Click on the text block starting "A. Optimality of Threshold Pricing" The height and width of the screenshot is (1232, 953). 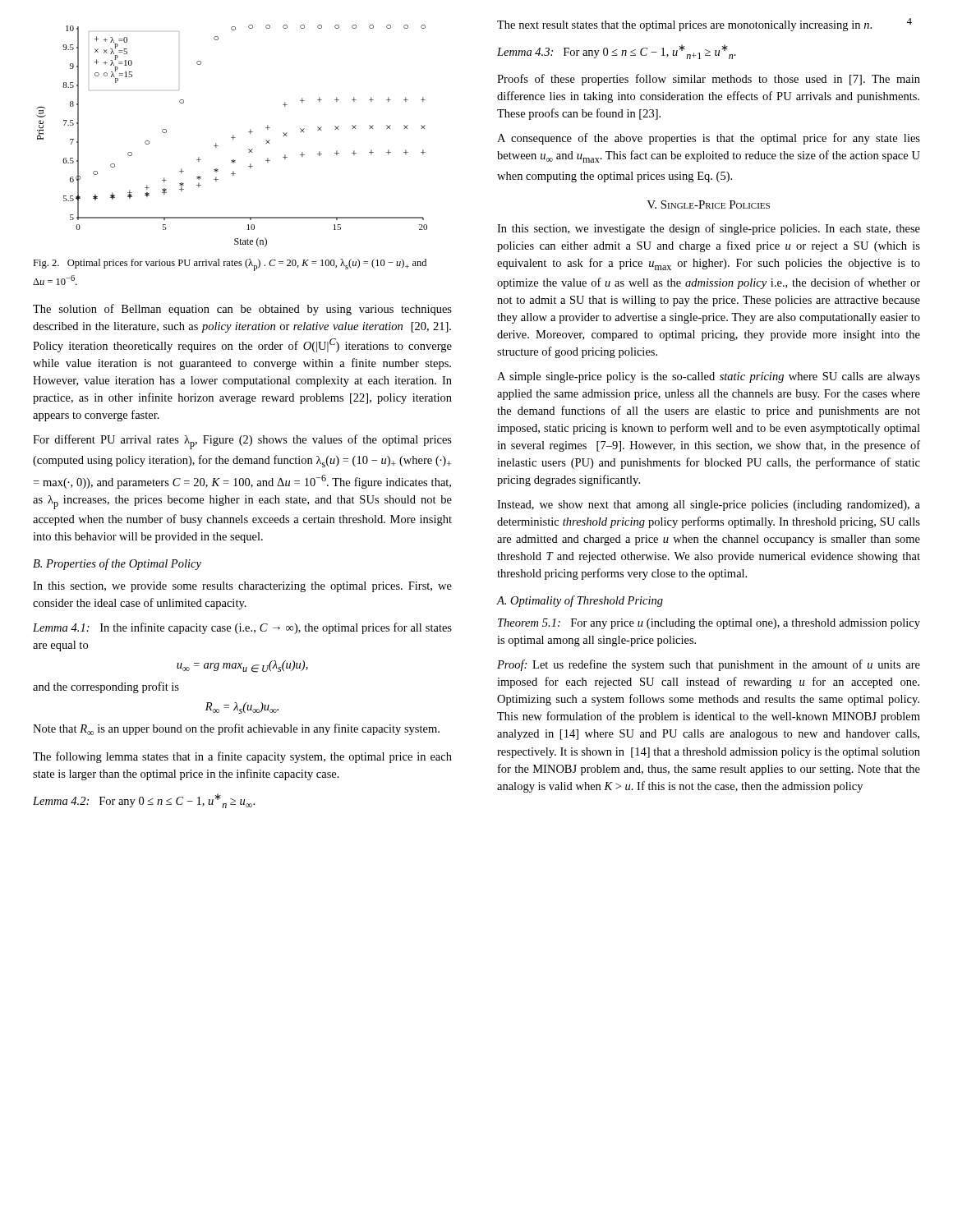click(x=580, y=601)
